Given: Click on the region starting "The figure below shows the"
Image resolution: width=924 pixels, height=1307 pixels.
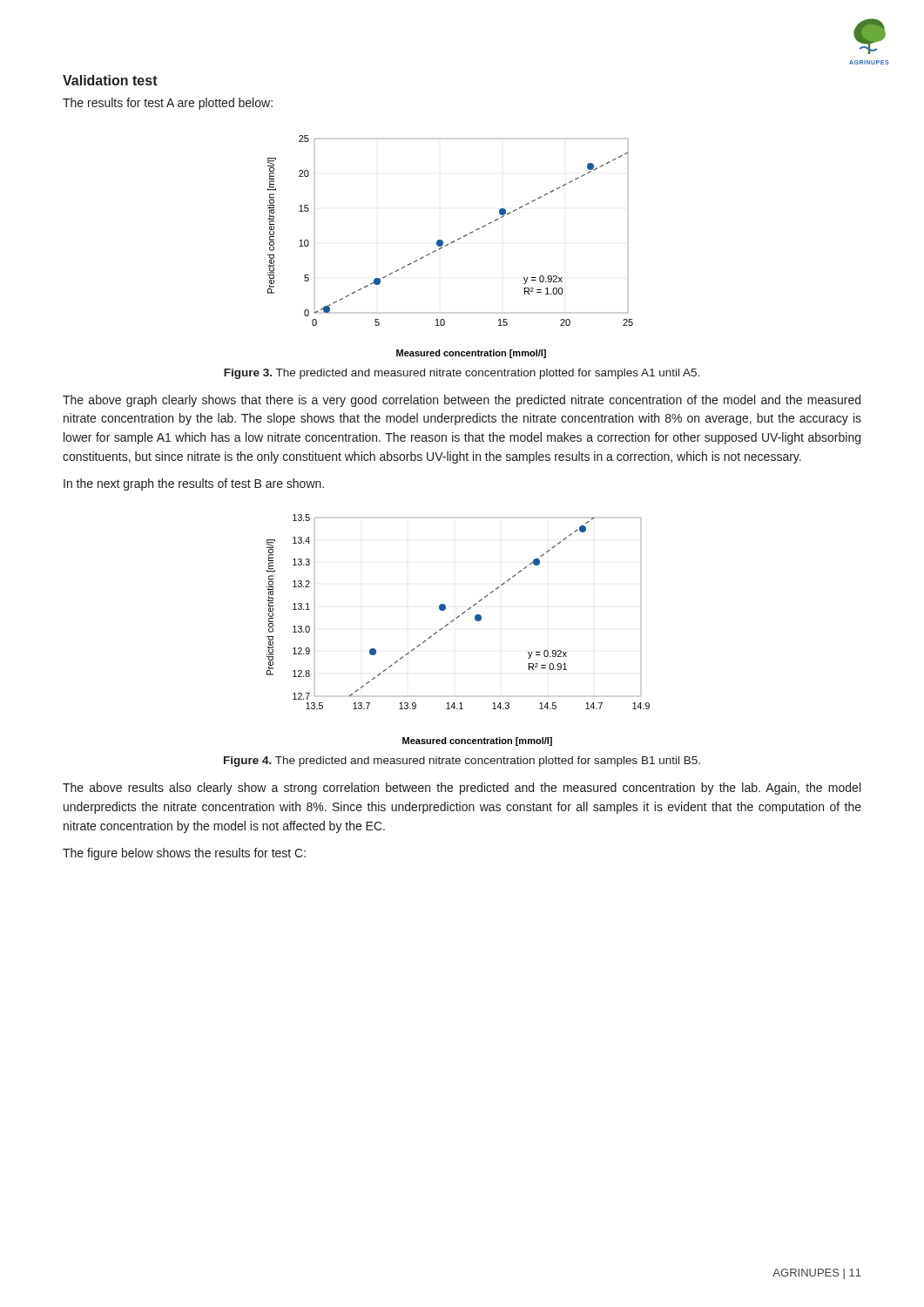Looking at the screenshot, I should pos(185,853).
